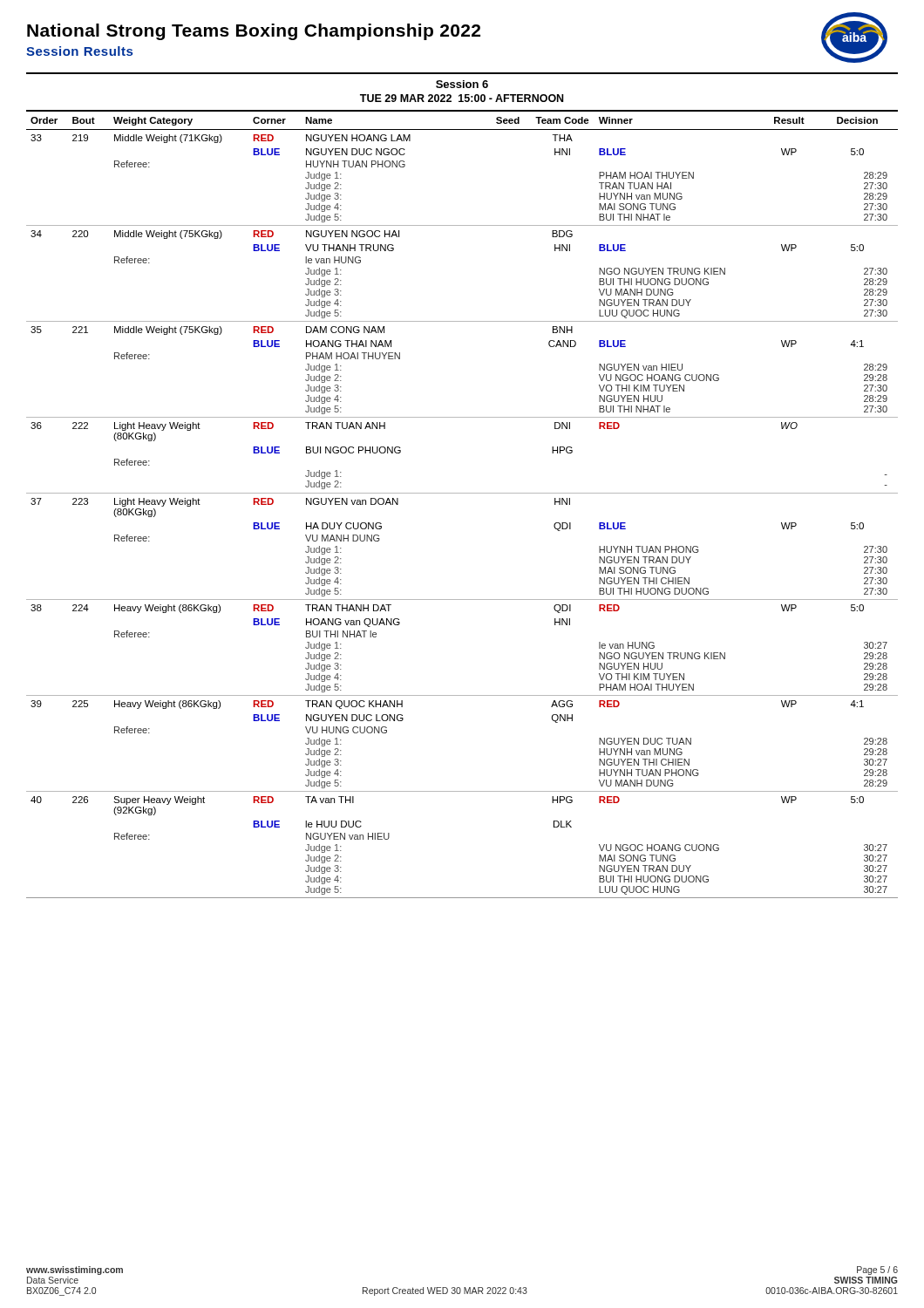Find the section header containing "TUE 29 MAR 2022 15:00 - AFTERNOON"
924x1308 pixels.
pos(462,99)
